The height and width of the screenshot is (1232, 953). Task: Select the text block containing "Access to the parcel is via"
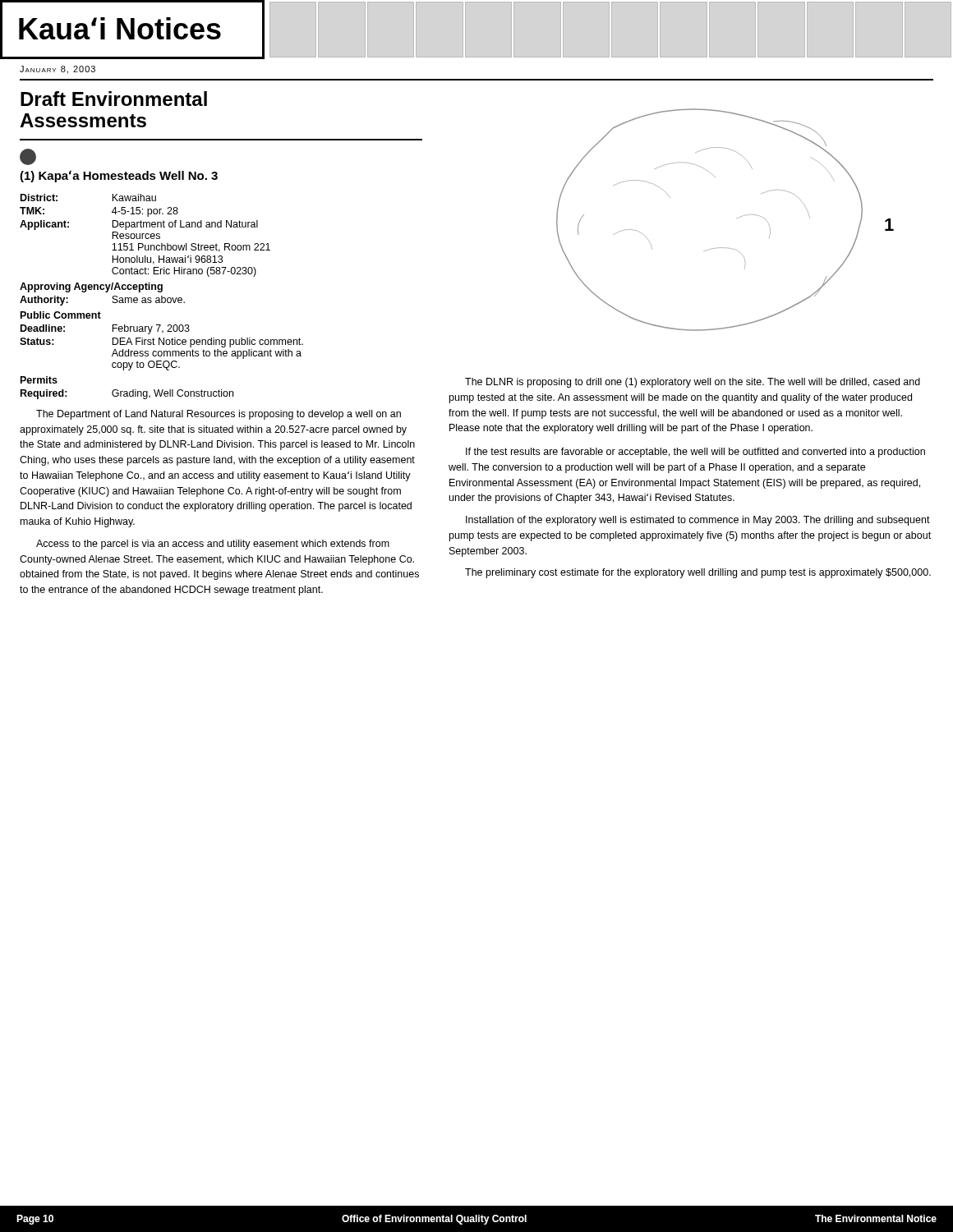[x=220, y=567]
